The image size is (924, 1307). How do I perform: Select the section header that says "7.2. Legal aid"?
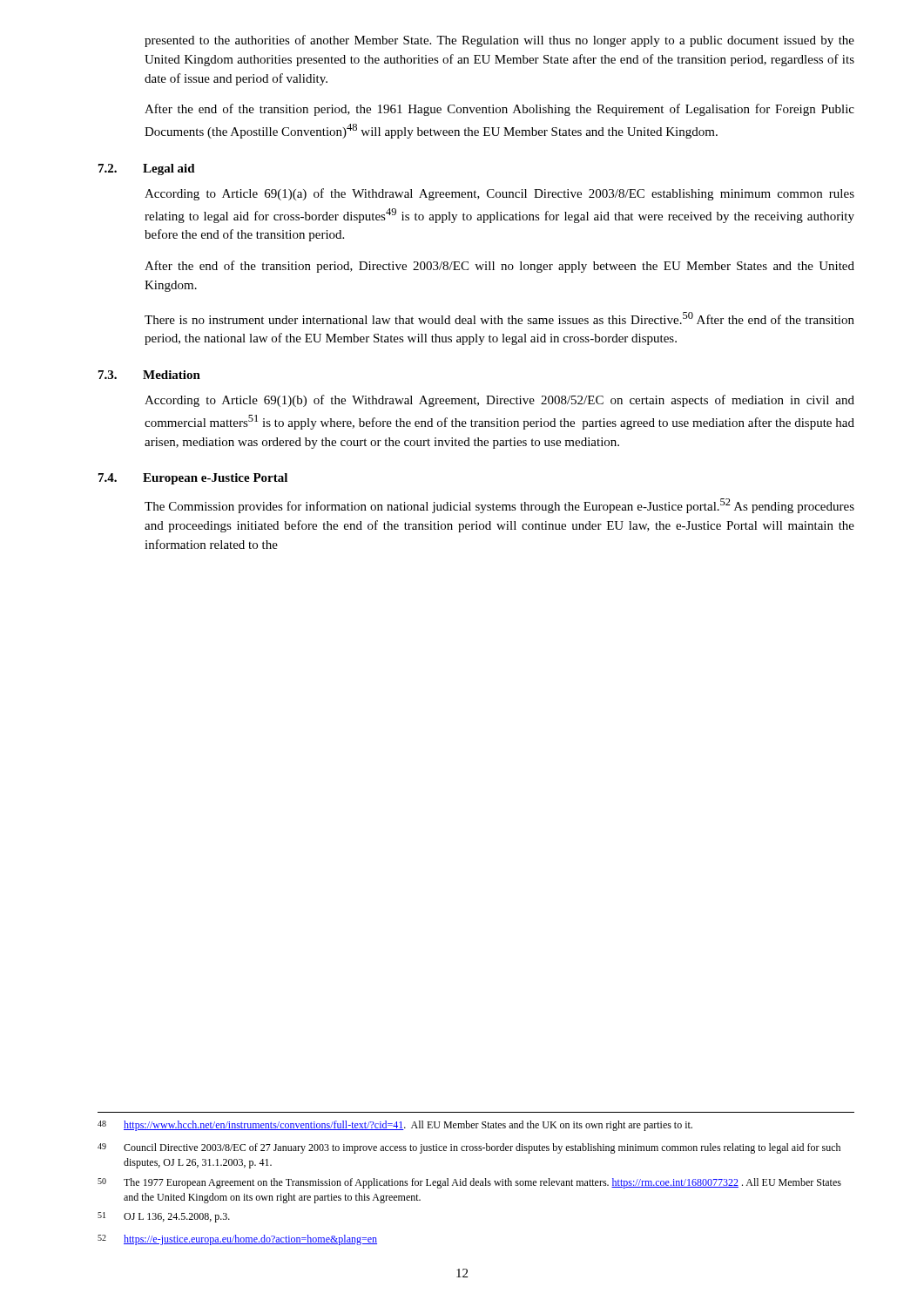[146, 168]
